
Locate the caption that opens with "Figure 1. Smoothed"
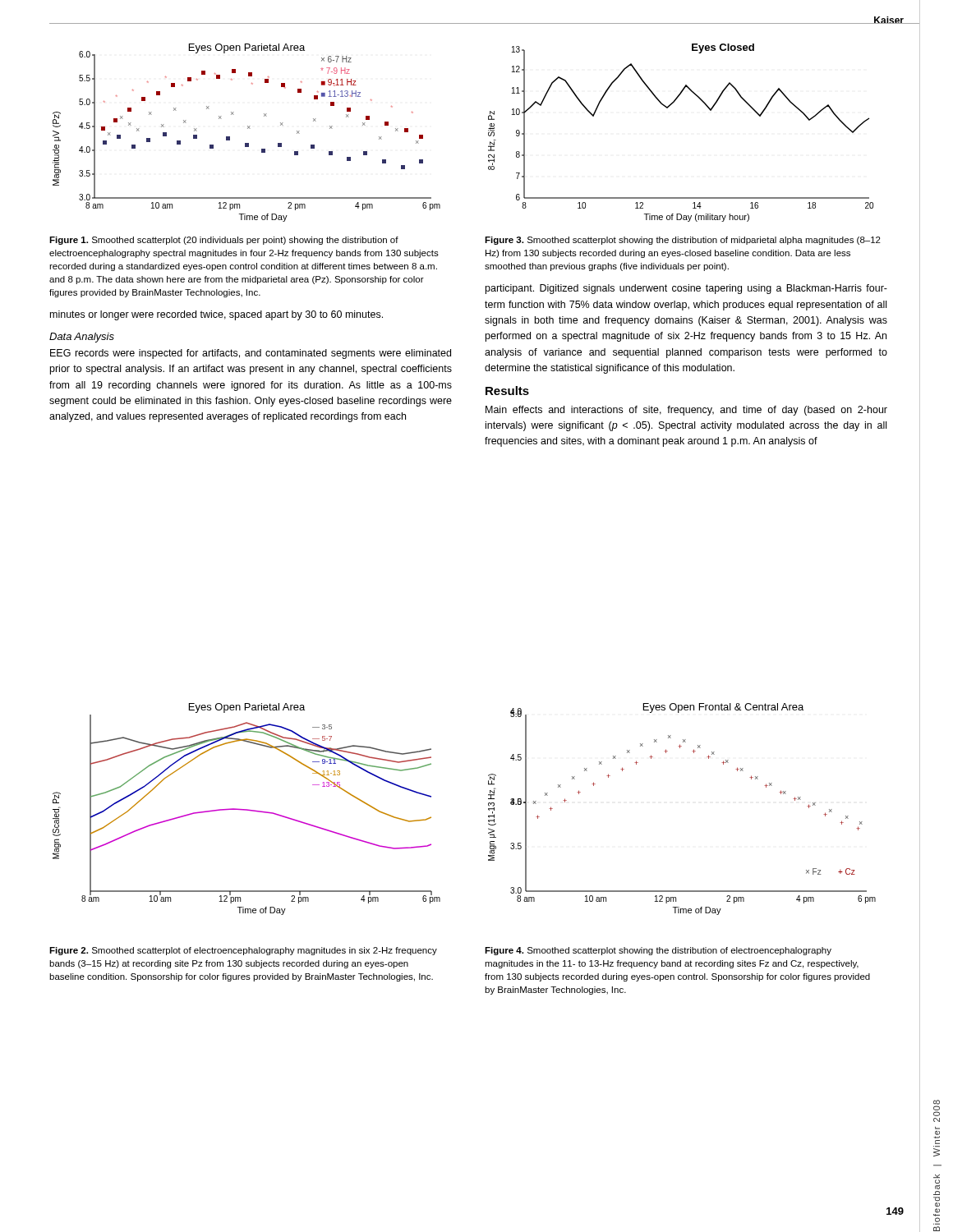tap(244, 266)
